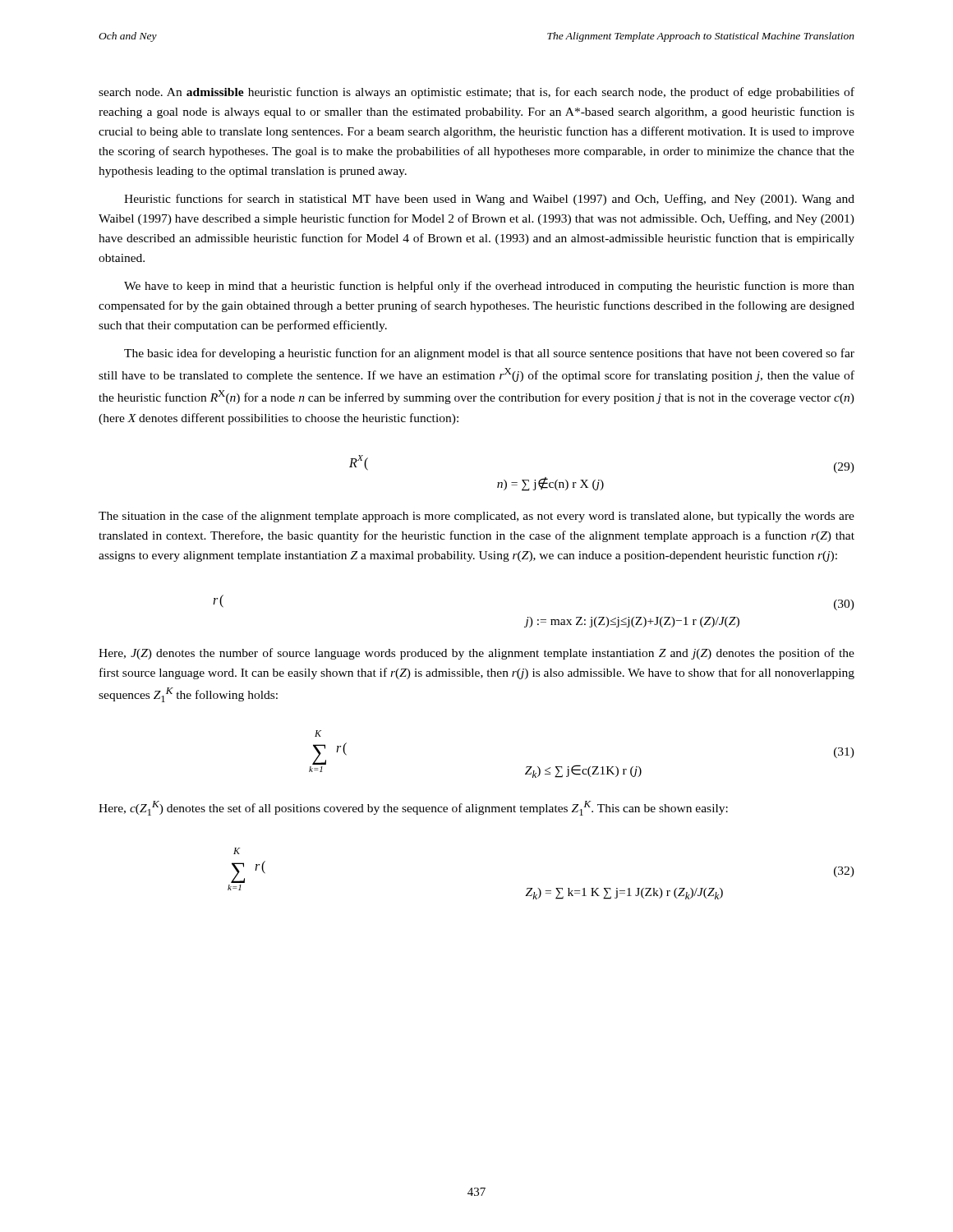The height and width of the screenshot is (1232, 953).
Task: Click the passage that begins "Heuristic functions for search"
Action: point(476,228)
